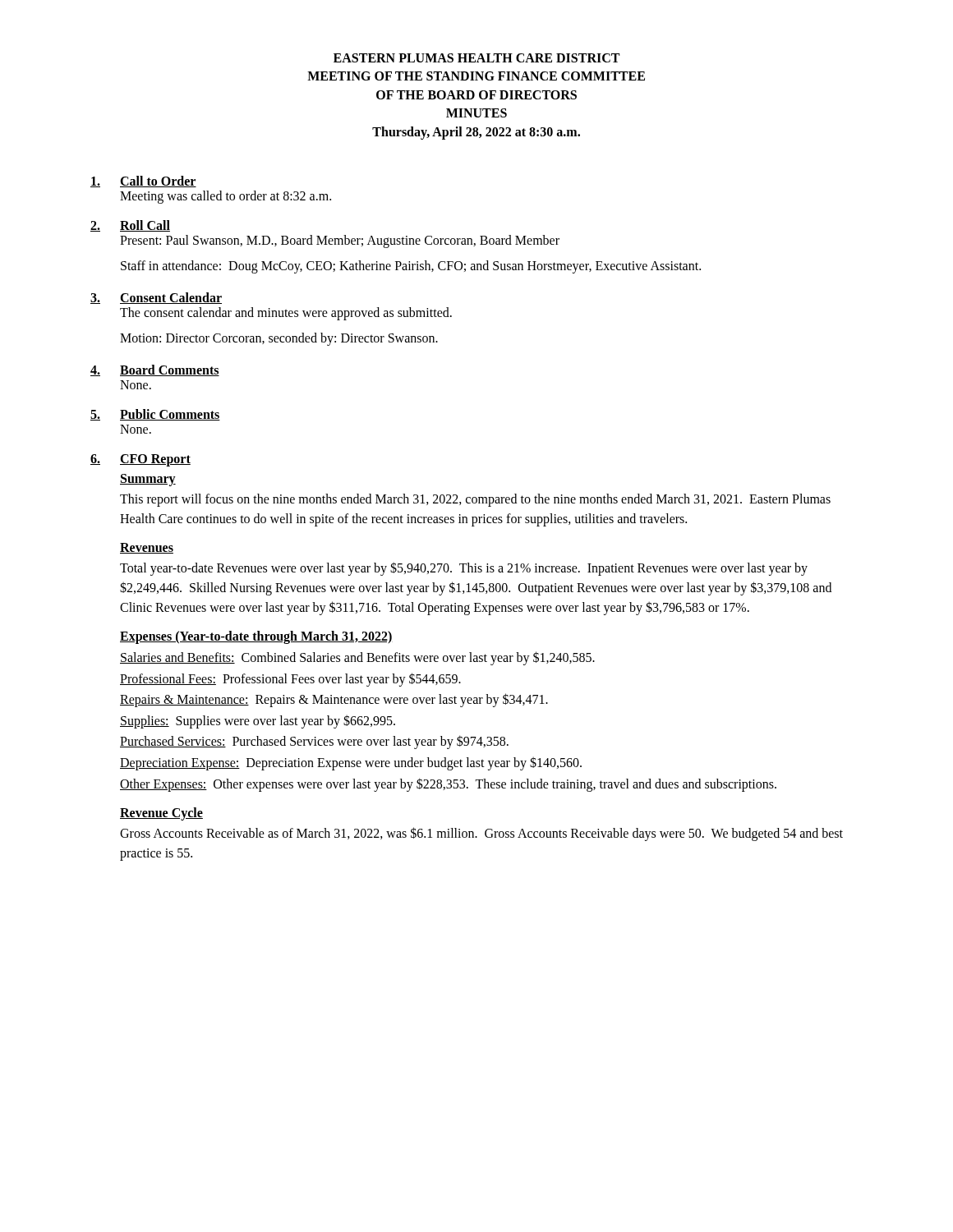Locate the title with the text "EASTERN PLUMAS HEALTH CARE DISTRICT MEETING"
This screenshot has height=1232, width=953.
[x=476, y=95]
